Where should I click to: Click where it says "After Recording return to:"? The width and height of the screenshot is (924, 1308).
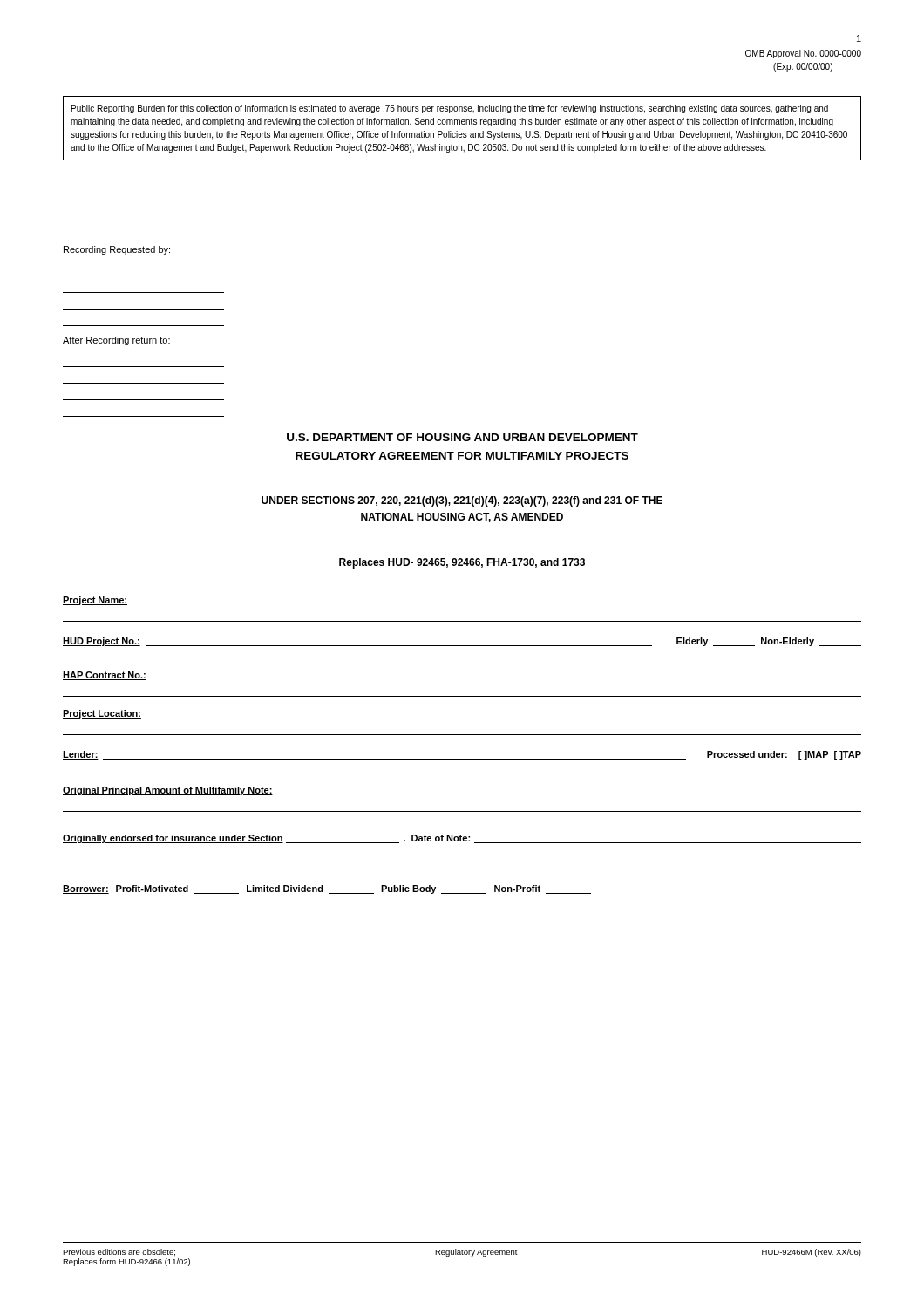117,340
